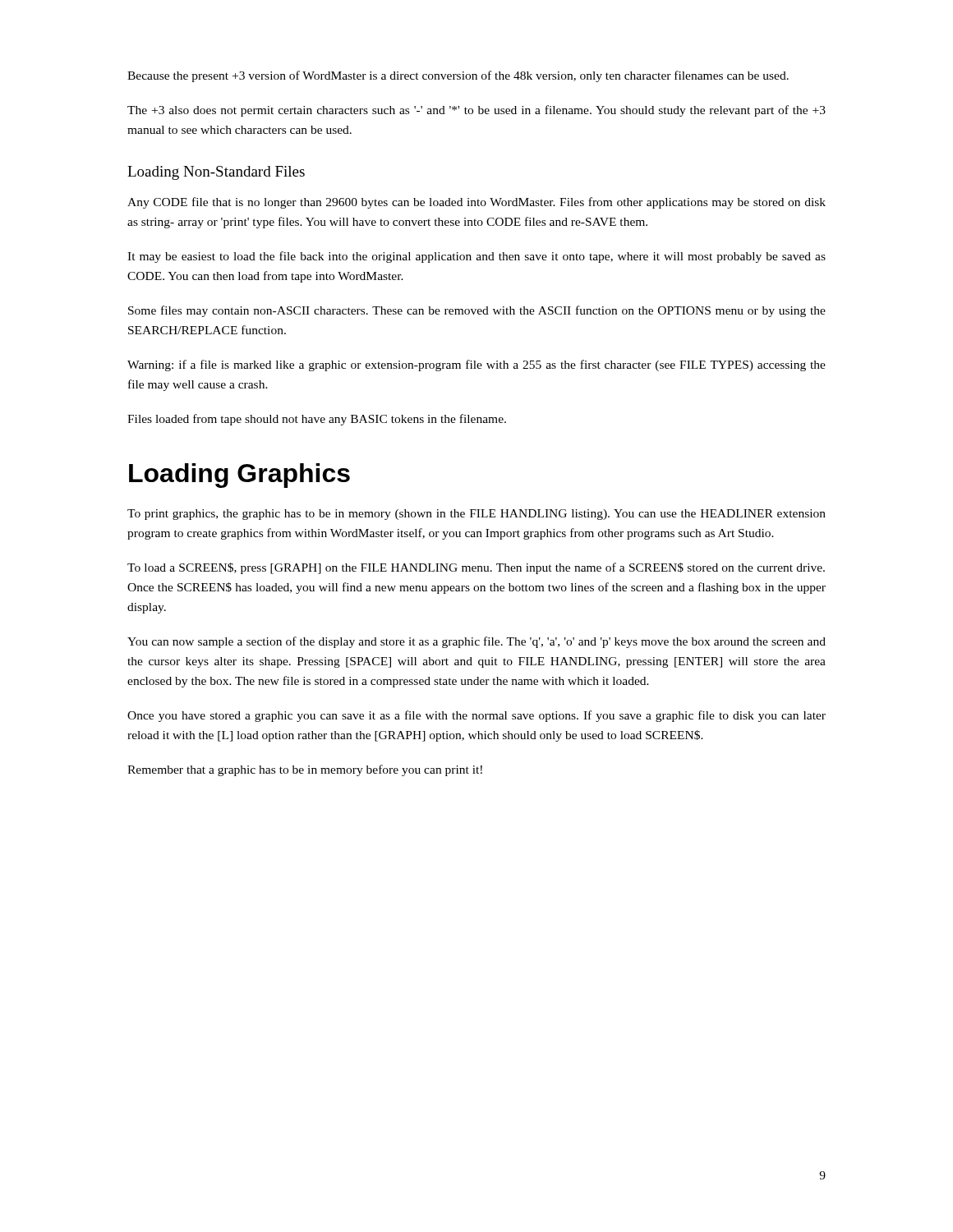Screen dimensions: 1232x953
Task: Find the block on this page that starts "It may be easiest to load"
Action: tap(476, 266)
